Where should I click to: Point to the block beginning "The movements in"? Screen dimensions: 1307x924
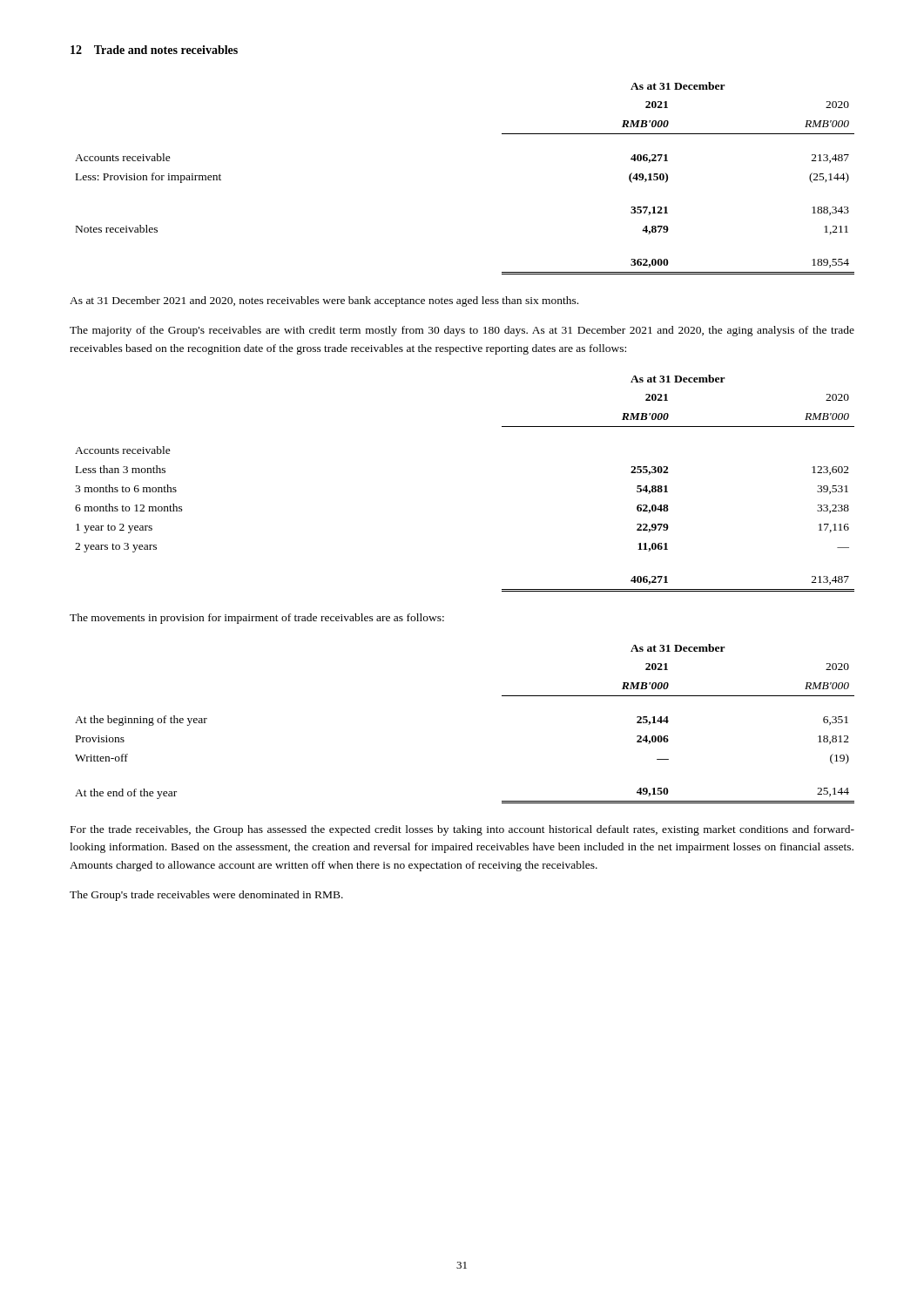coord(257,617)
